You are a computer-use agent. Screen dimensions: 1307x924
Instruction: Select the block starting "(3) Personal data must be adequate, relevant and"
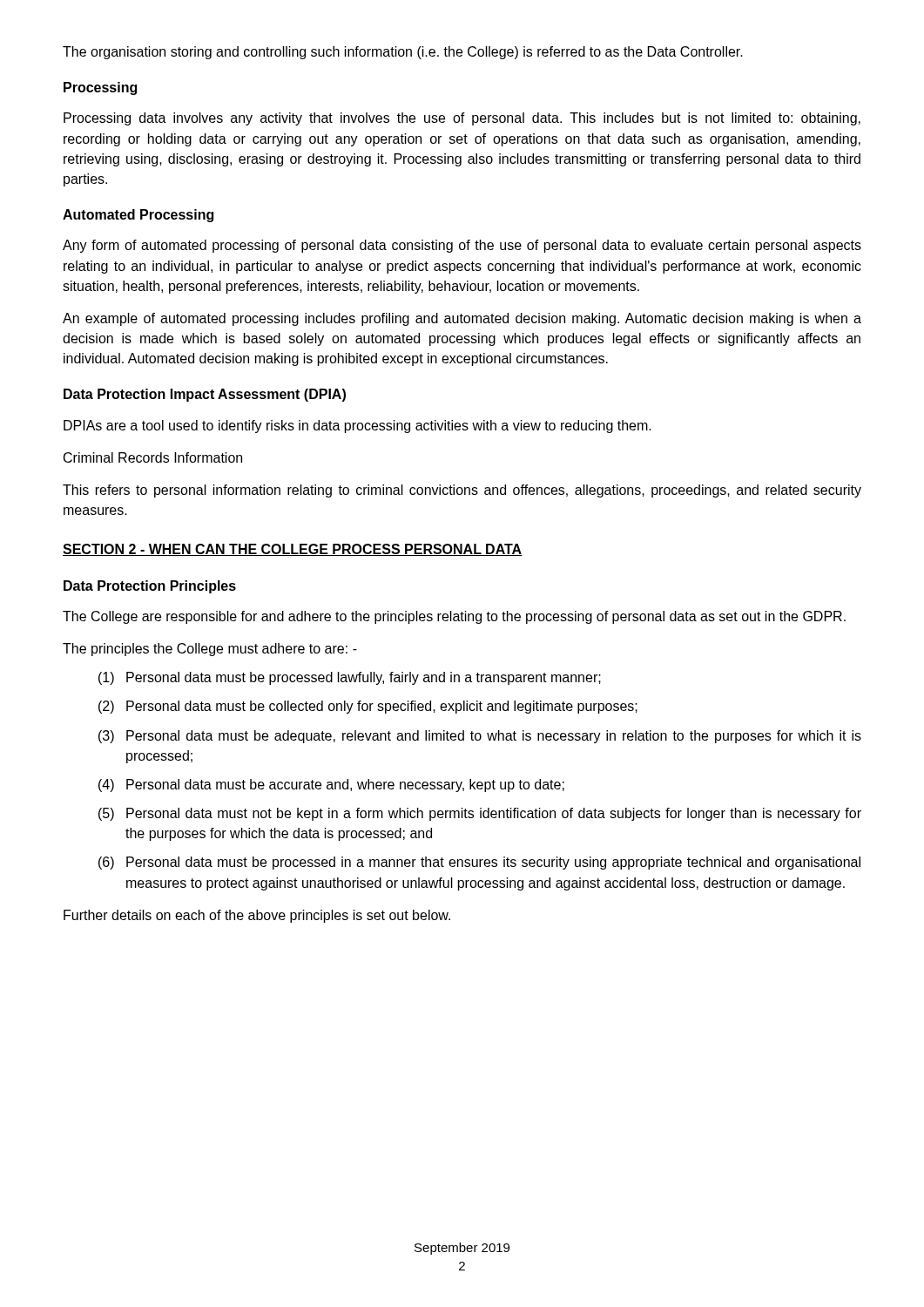479,746
